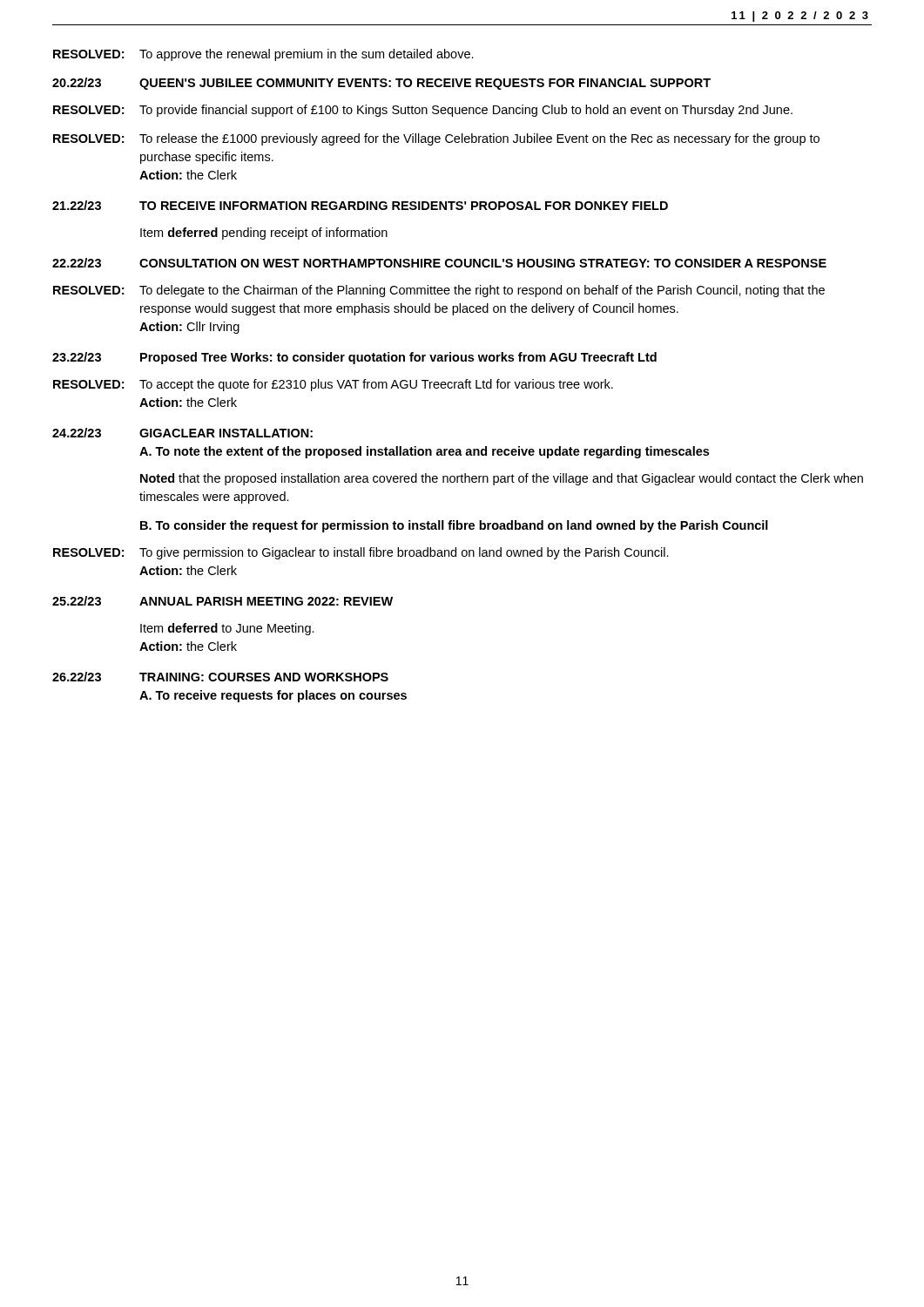Locate the section header with the text "26.22/23 TRAINING: COURSES AND WORKSHOPS A. To receive"

click(x=220, y=677)
